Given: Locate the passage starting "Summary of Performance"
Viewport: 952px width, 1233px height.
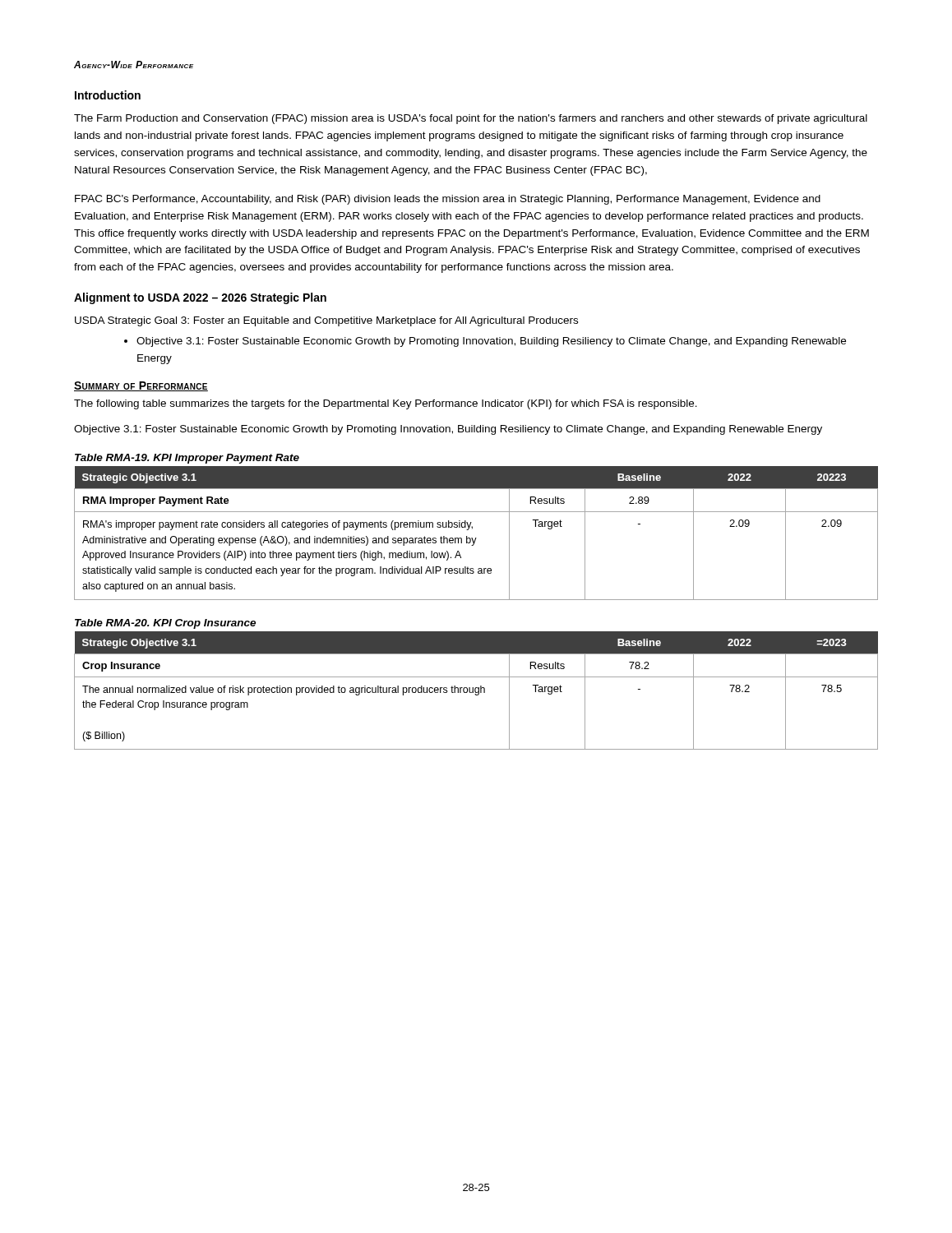Looking at the screenshot, I should (141, 386).
